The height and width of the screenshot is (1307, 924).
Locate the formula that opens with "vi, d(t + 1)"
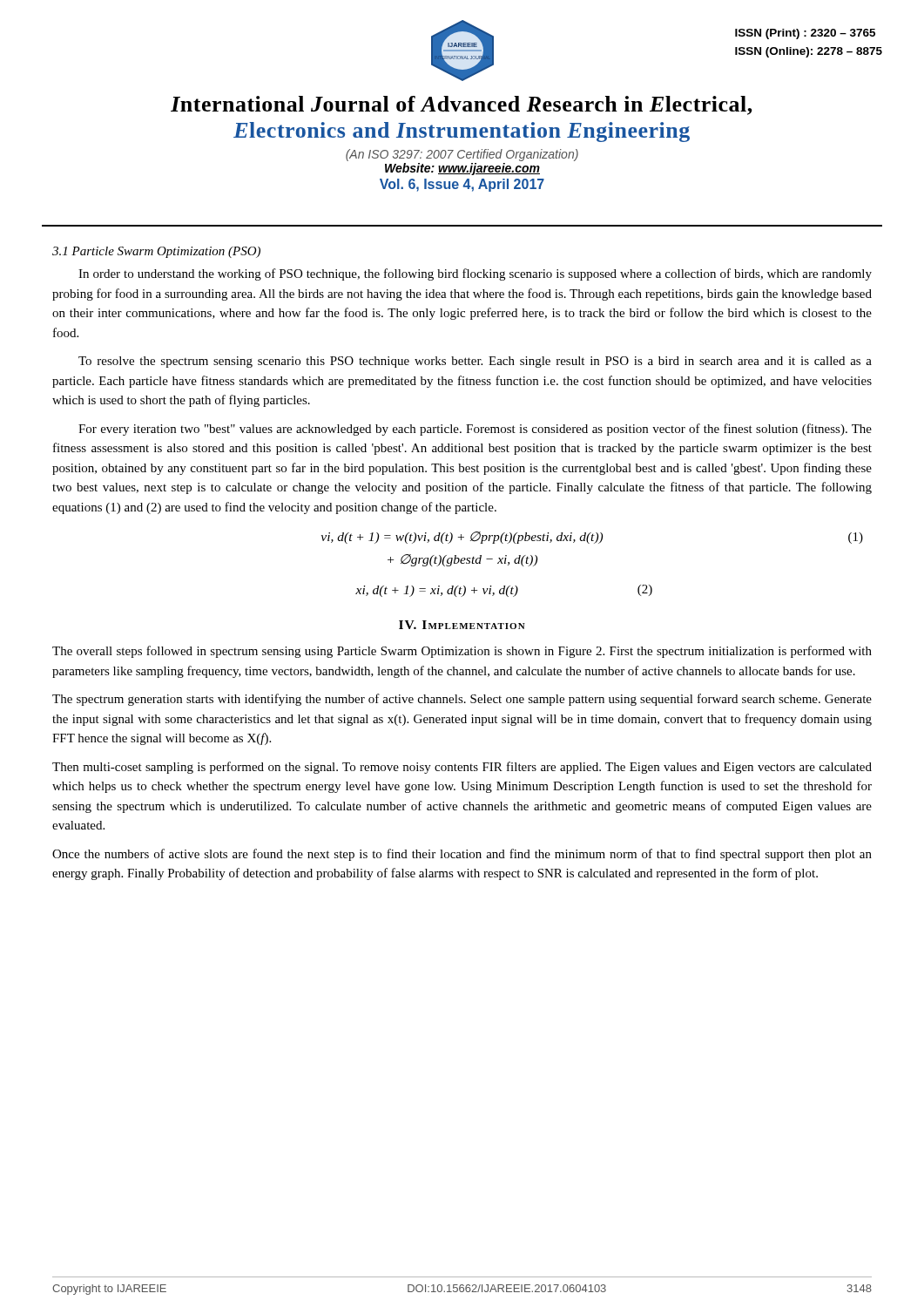(x=462, y=548)
